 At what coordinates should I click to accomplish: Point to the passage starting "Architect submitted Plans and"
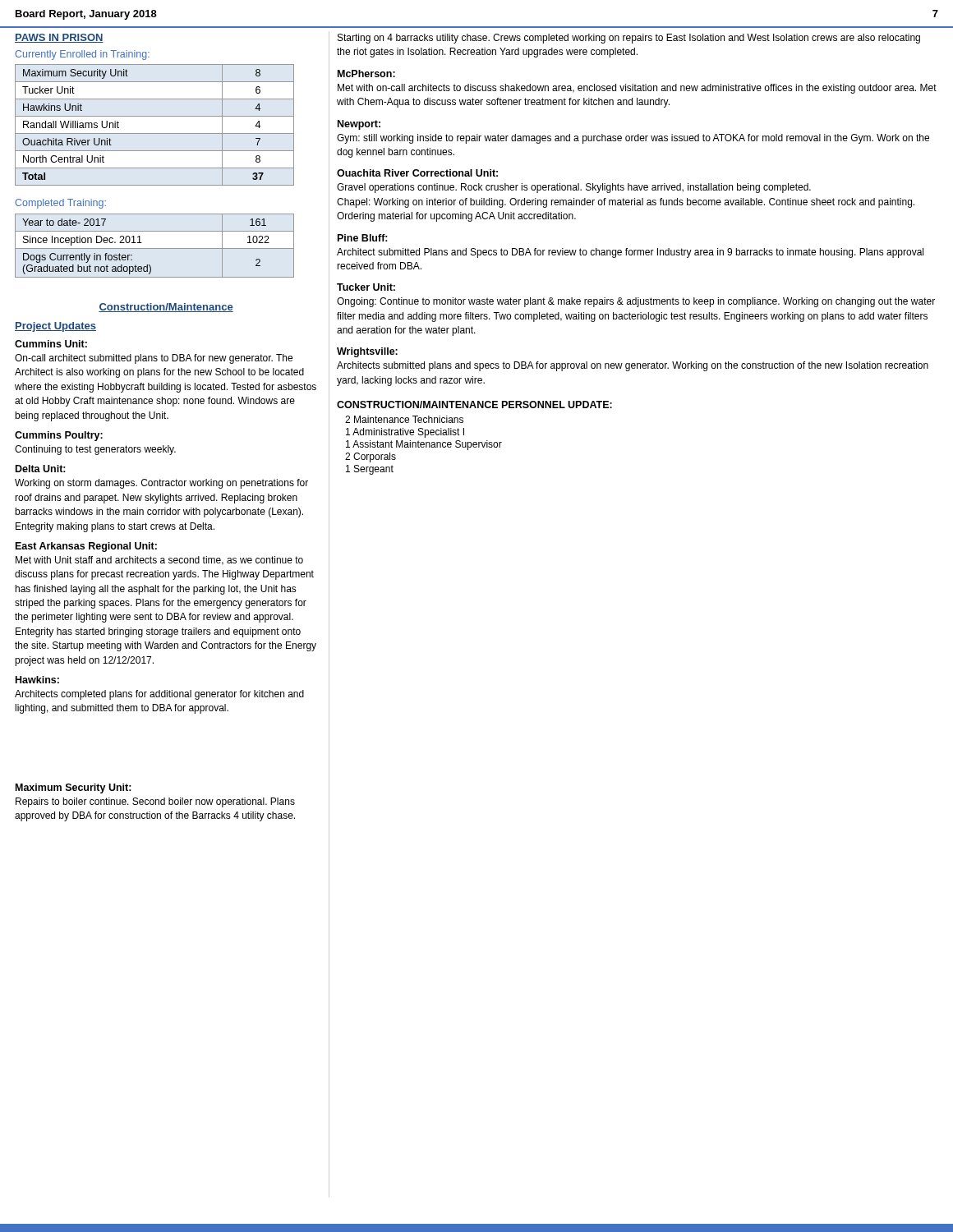[x=631, y=259]
